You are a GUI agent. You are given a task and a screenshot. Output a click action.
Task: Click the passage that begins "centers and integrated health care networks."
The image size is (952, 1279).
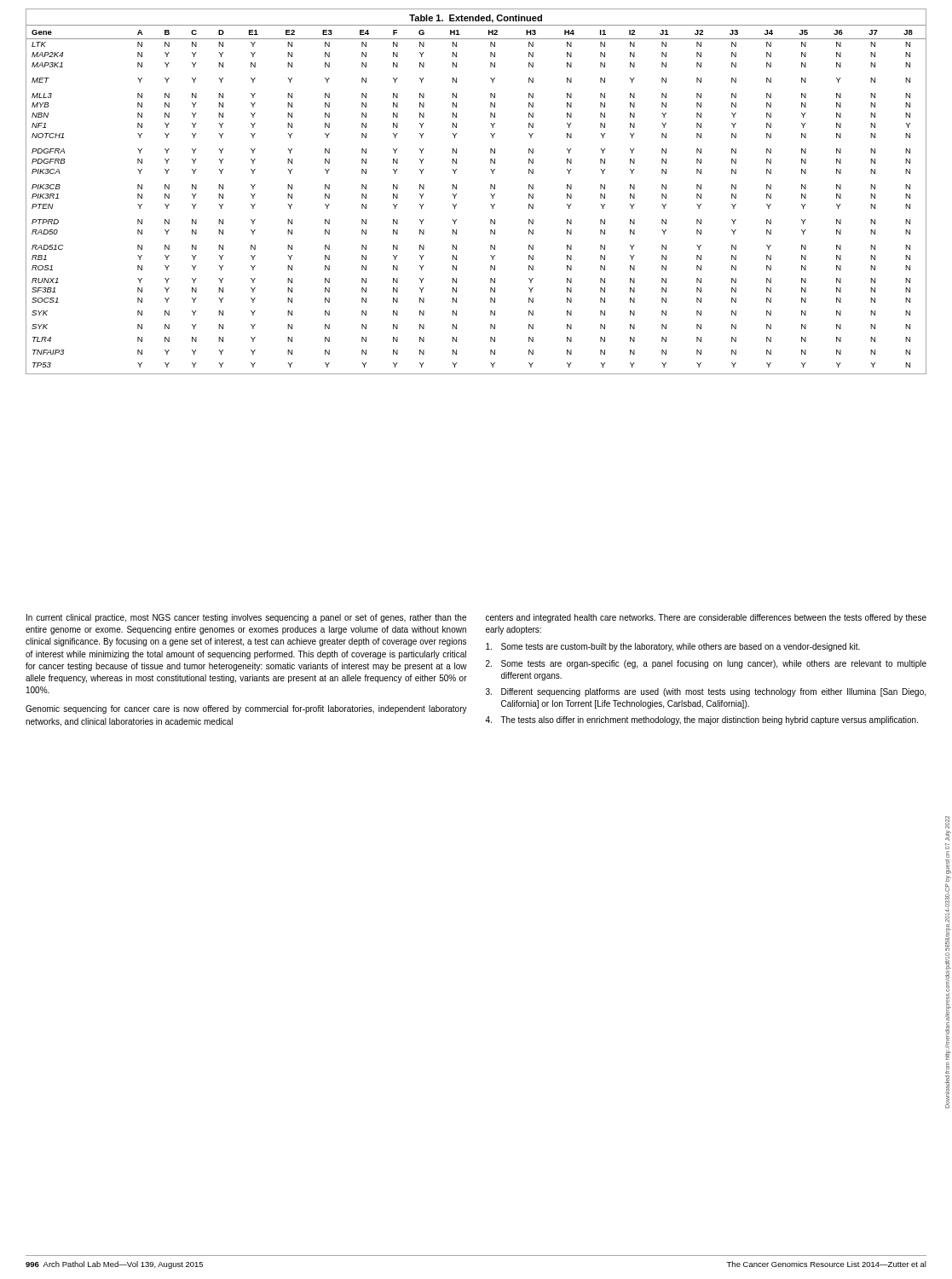(x=706, y=624)
